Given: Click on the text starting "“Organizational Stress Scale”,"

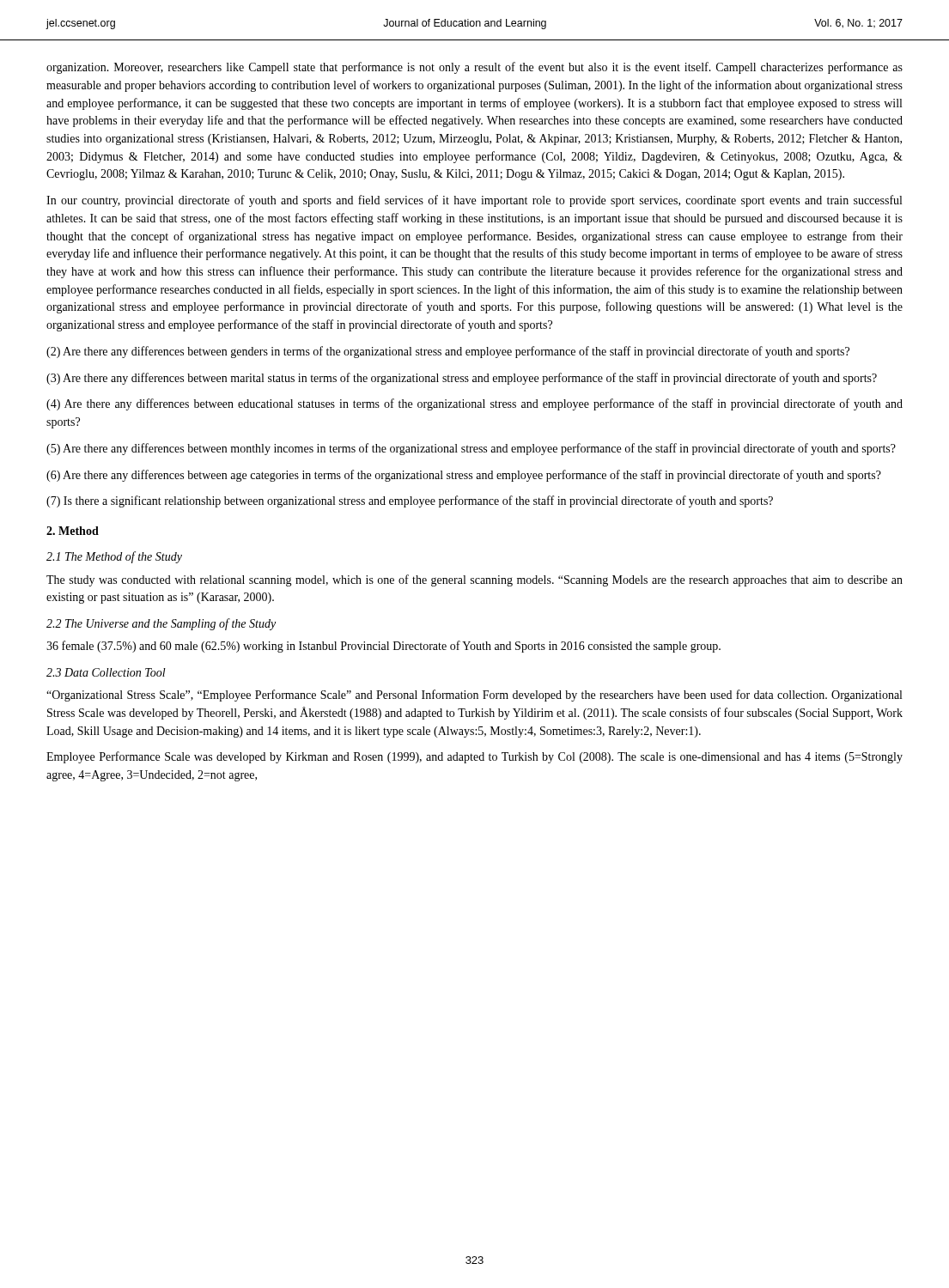Looking at the screenshot, I should 474,713.
